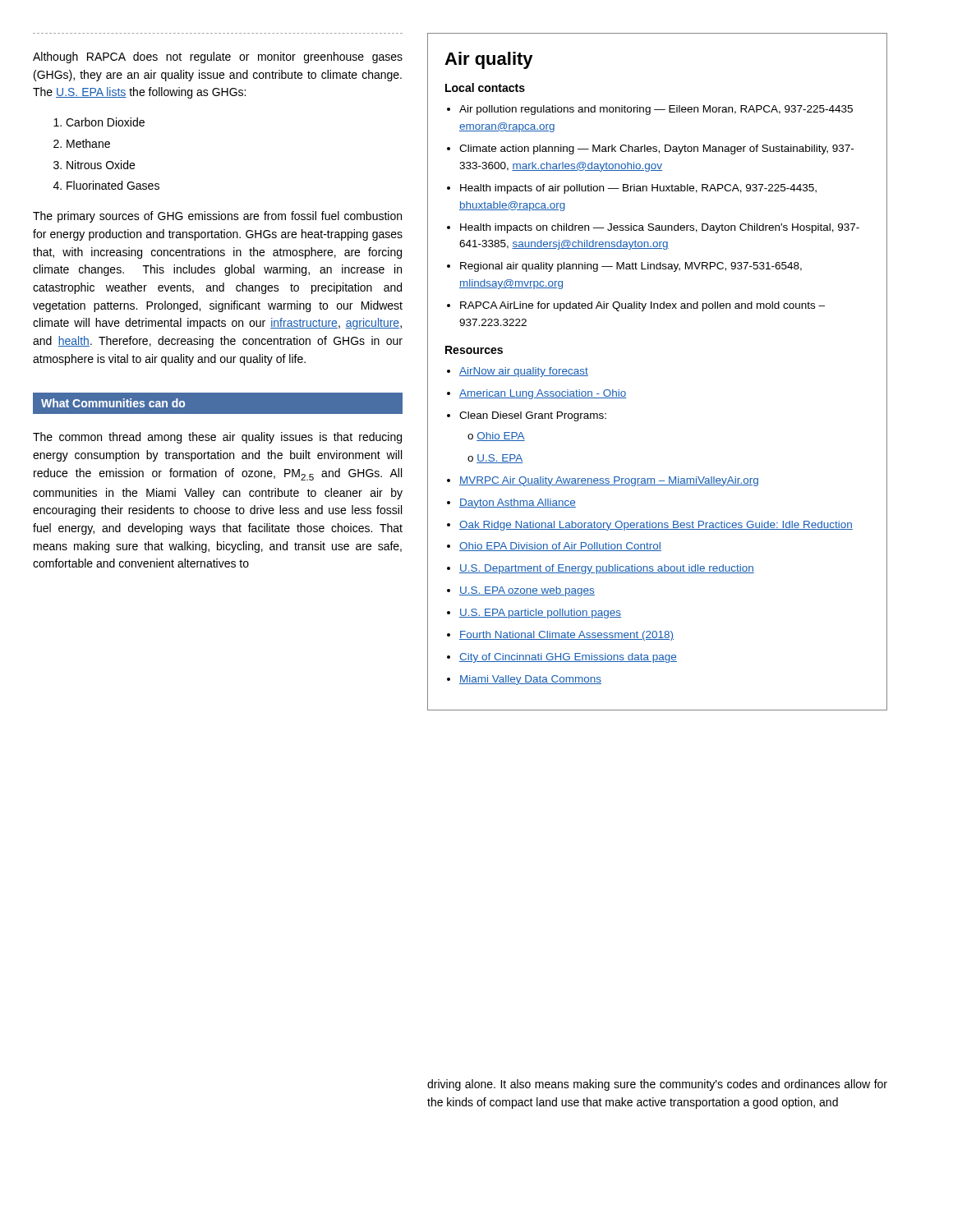Point to the element starting "AirNow air quality forecast"
The width and height of the screenshot is (953, 1232).
coord(524,372)
